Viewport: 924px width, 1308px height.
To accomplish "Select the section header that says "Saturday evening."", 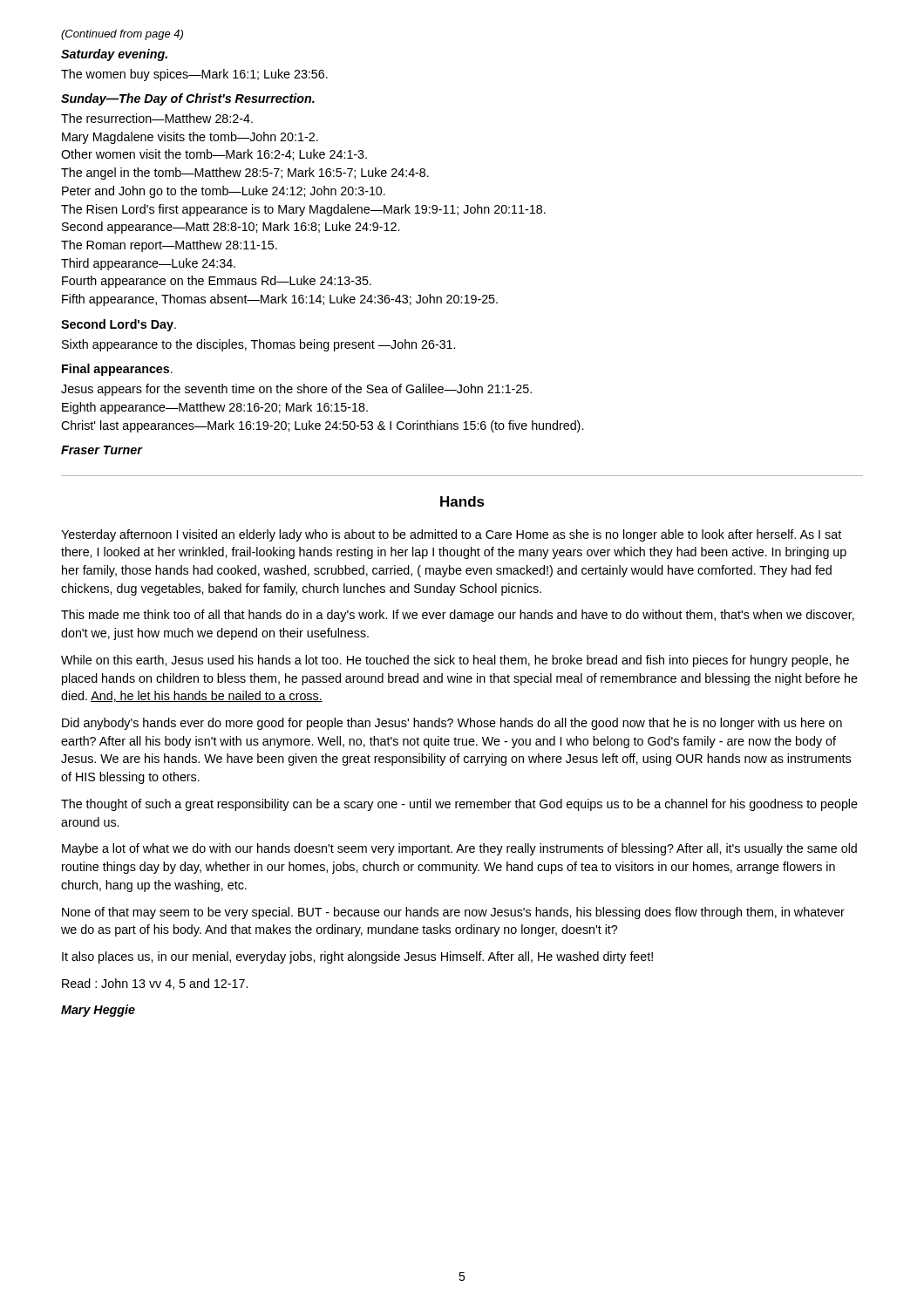I will click(115, 54).
